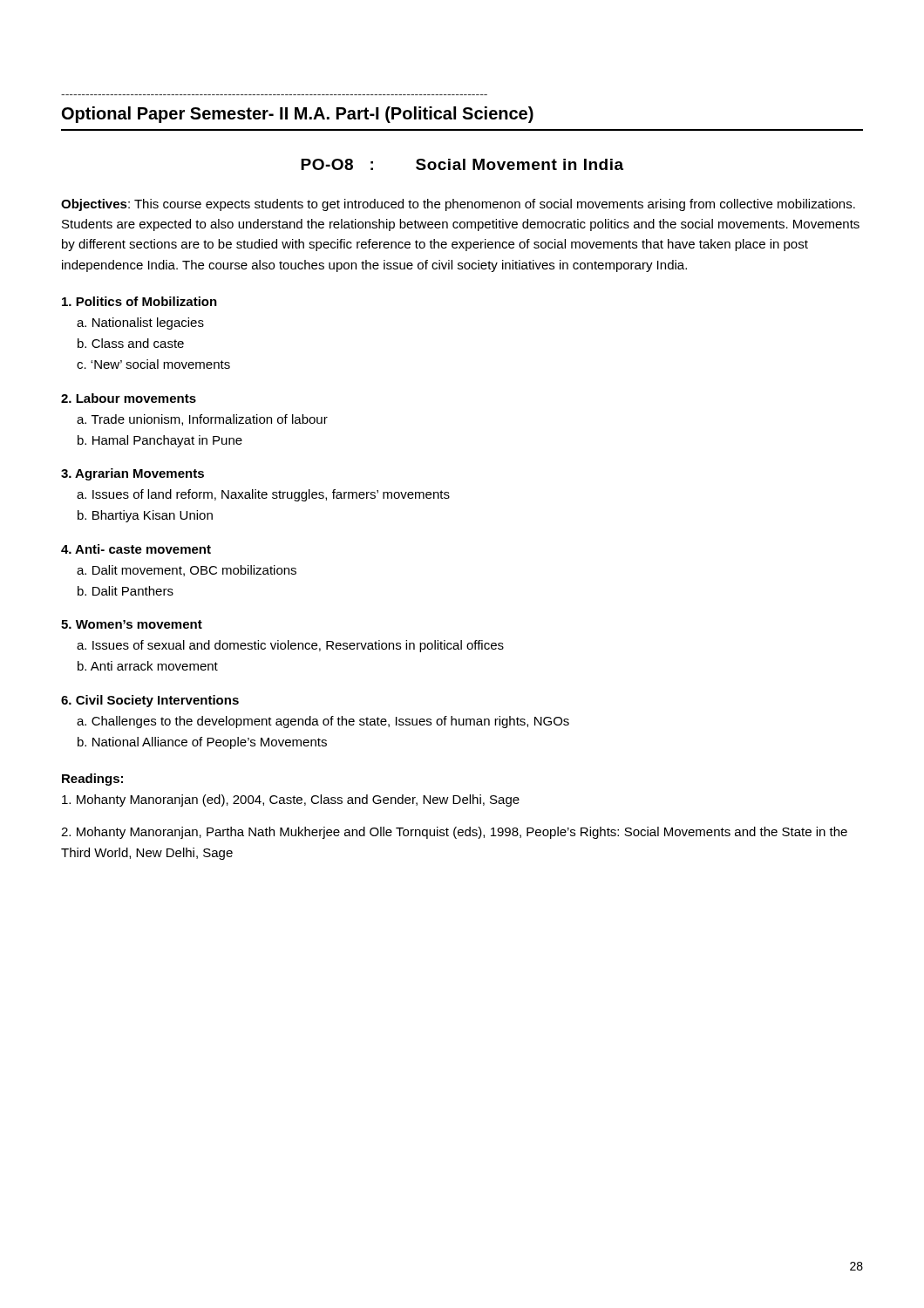Point to the passage starting "Politics of Mobilization"
Screen dimensions: 1308x924
click(x=139, y=301)
